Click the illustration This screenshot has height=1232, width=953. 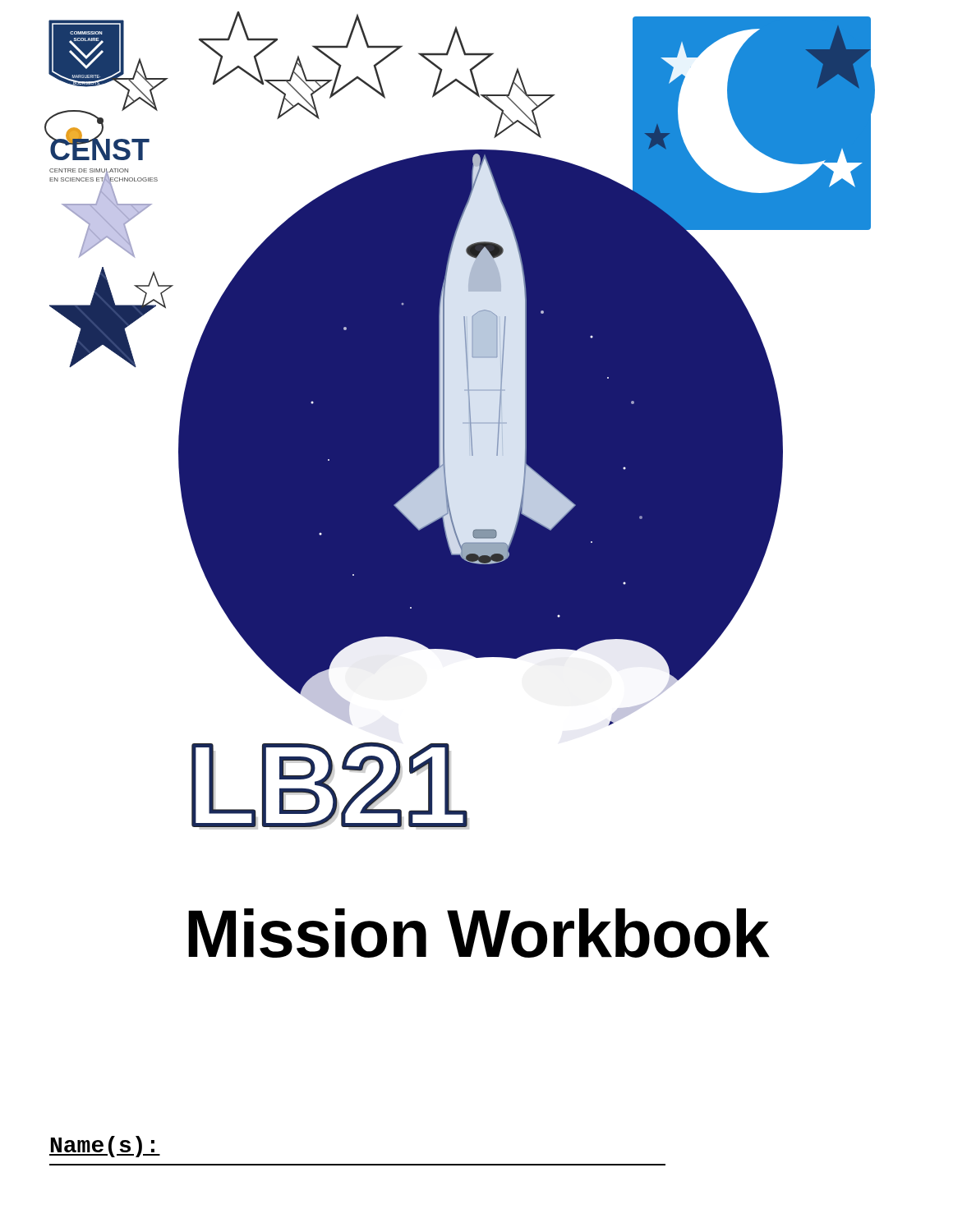point(481,444)
